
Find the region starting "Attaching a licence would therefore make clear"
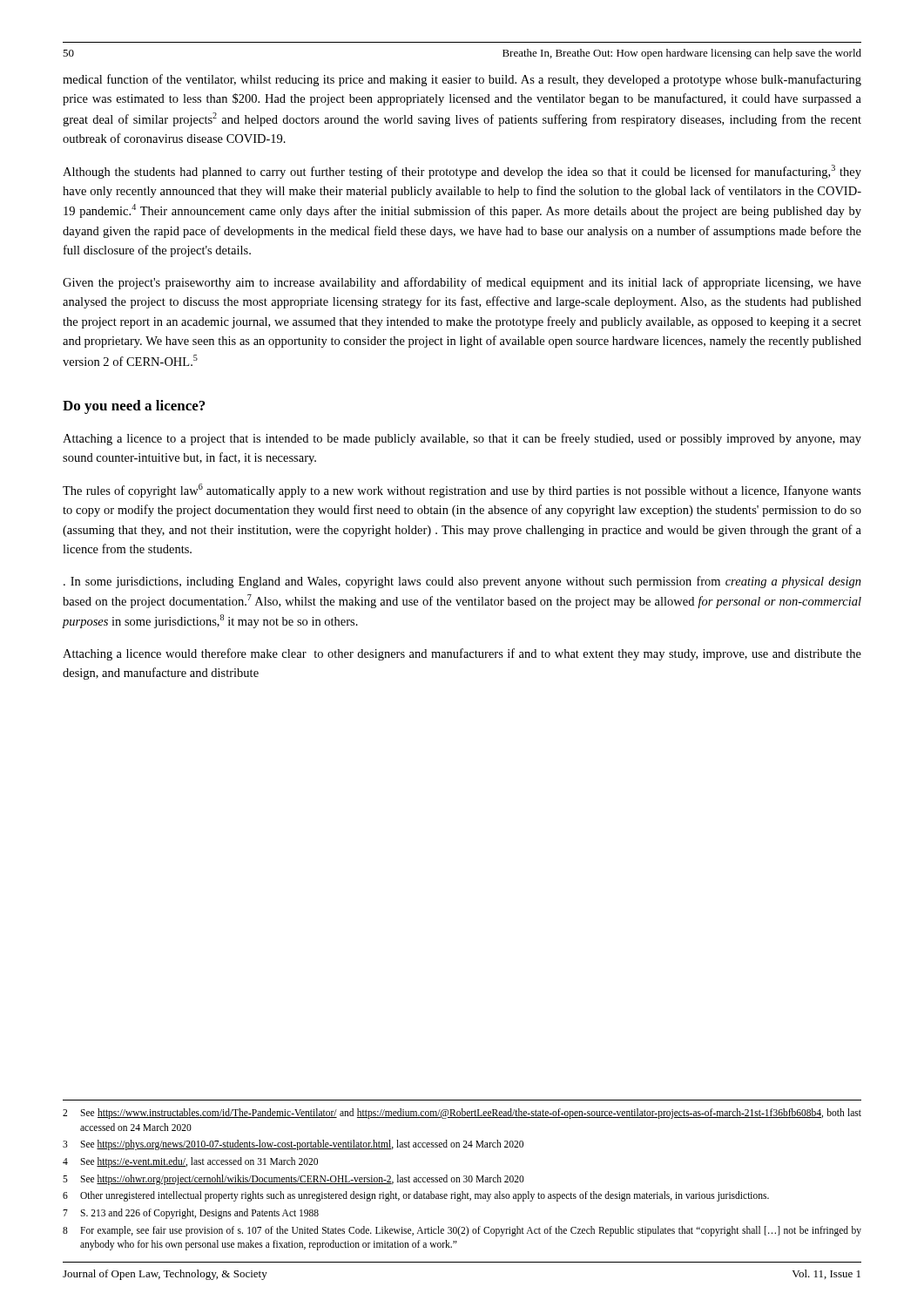pyautogui.click(x=462, y=663)
